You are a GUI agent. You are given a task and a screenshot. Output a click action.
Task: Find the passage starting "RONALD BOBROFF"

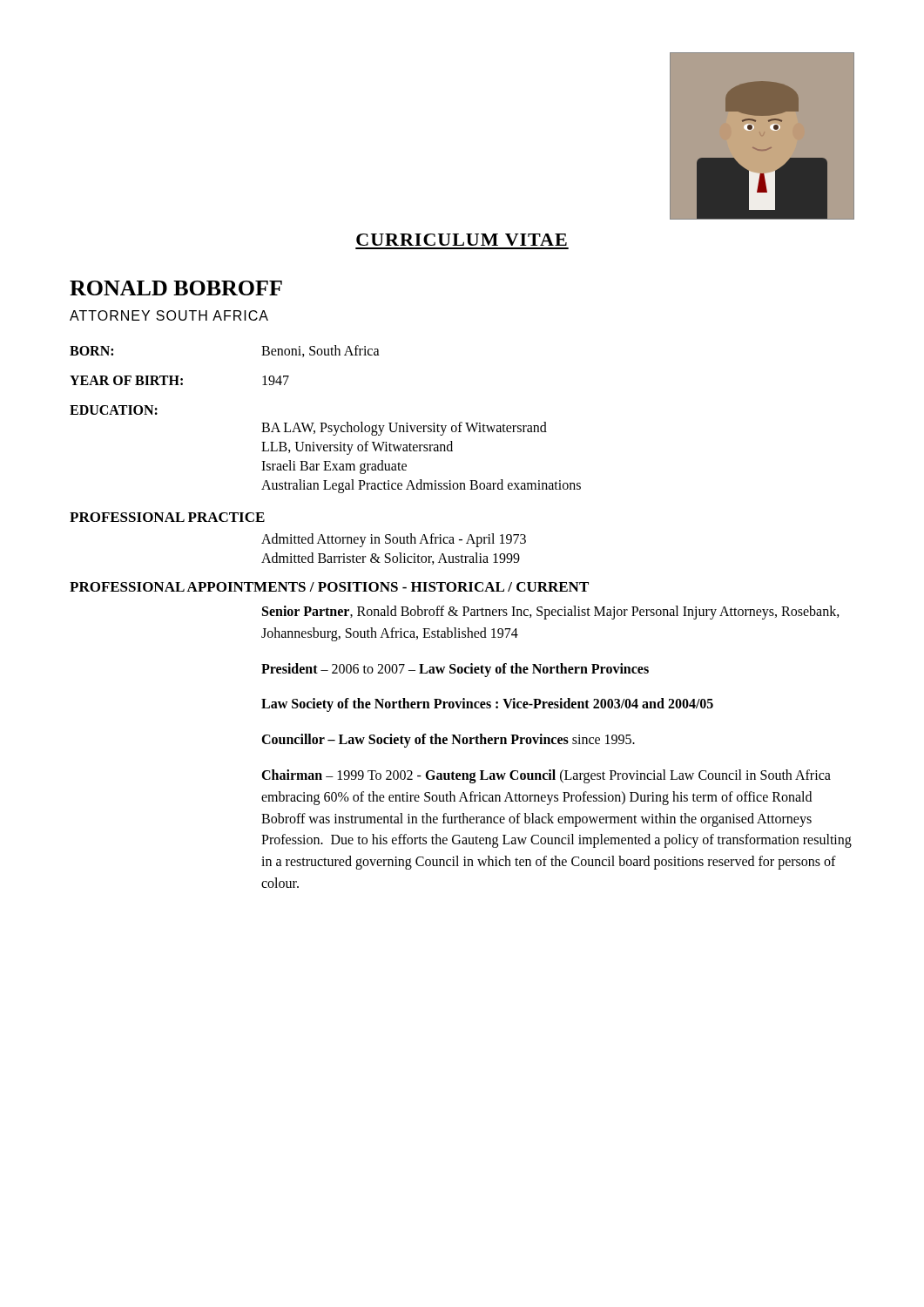pos(176,288)
